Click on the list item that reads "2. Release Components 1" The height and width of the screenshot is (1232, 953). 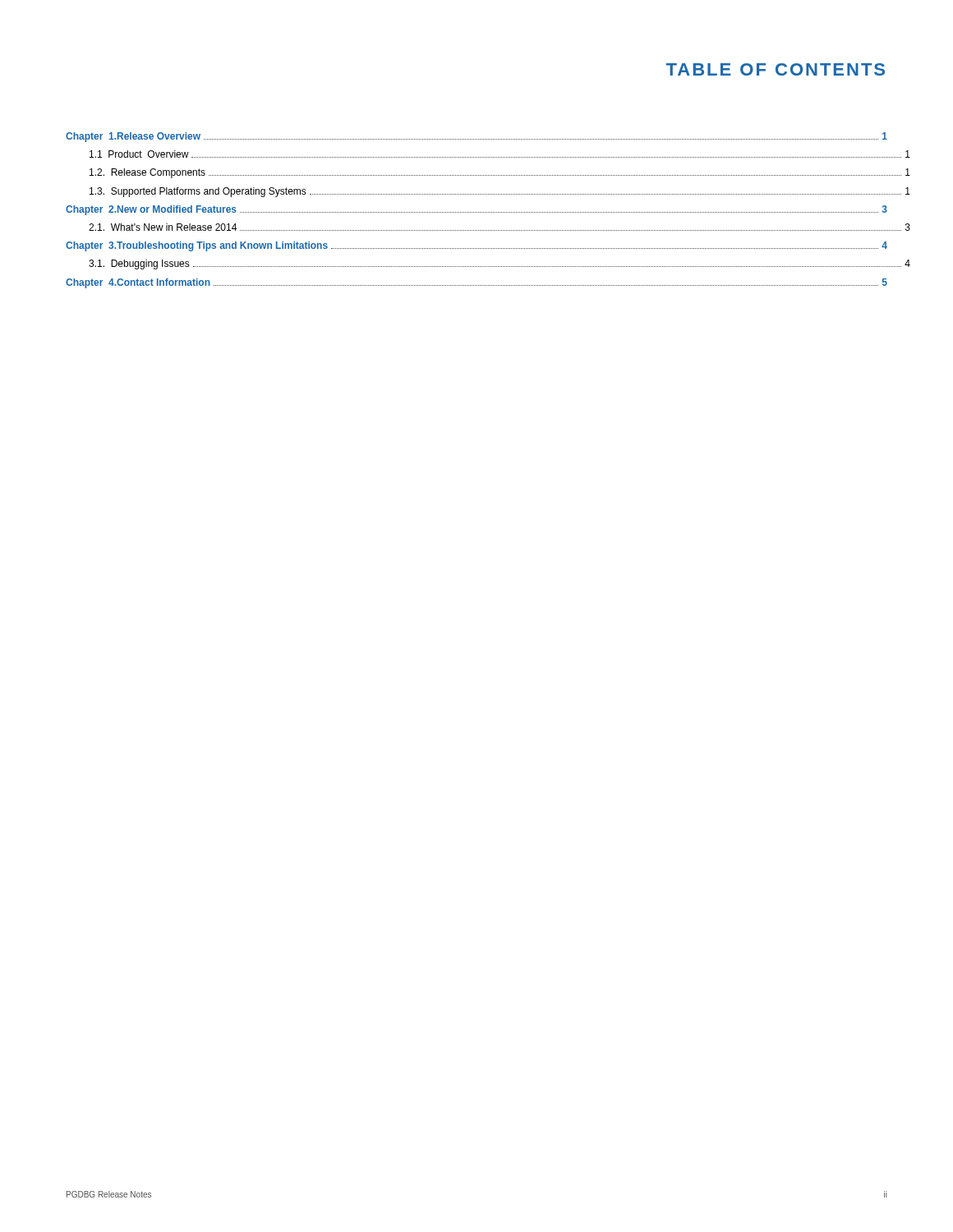pos(500,173)
